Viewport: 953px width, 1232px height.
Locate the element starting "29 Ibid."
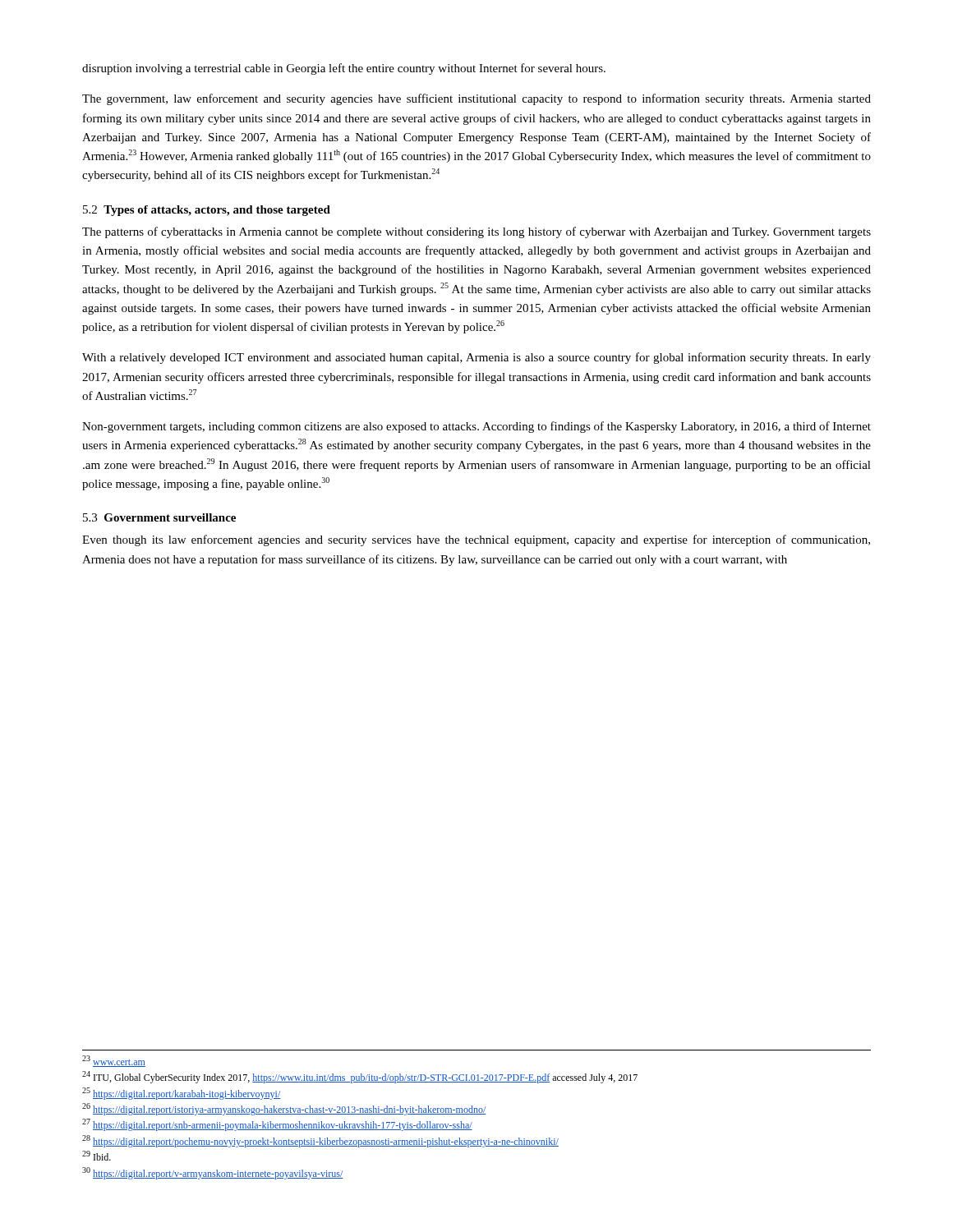click(97, 1156)
